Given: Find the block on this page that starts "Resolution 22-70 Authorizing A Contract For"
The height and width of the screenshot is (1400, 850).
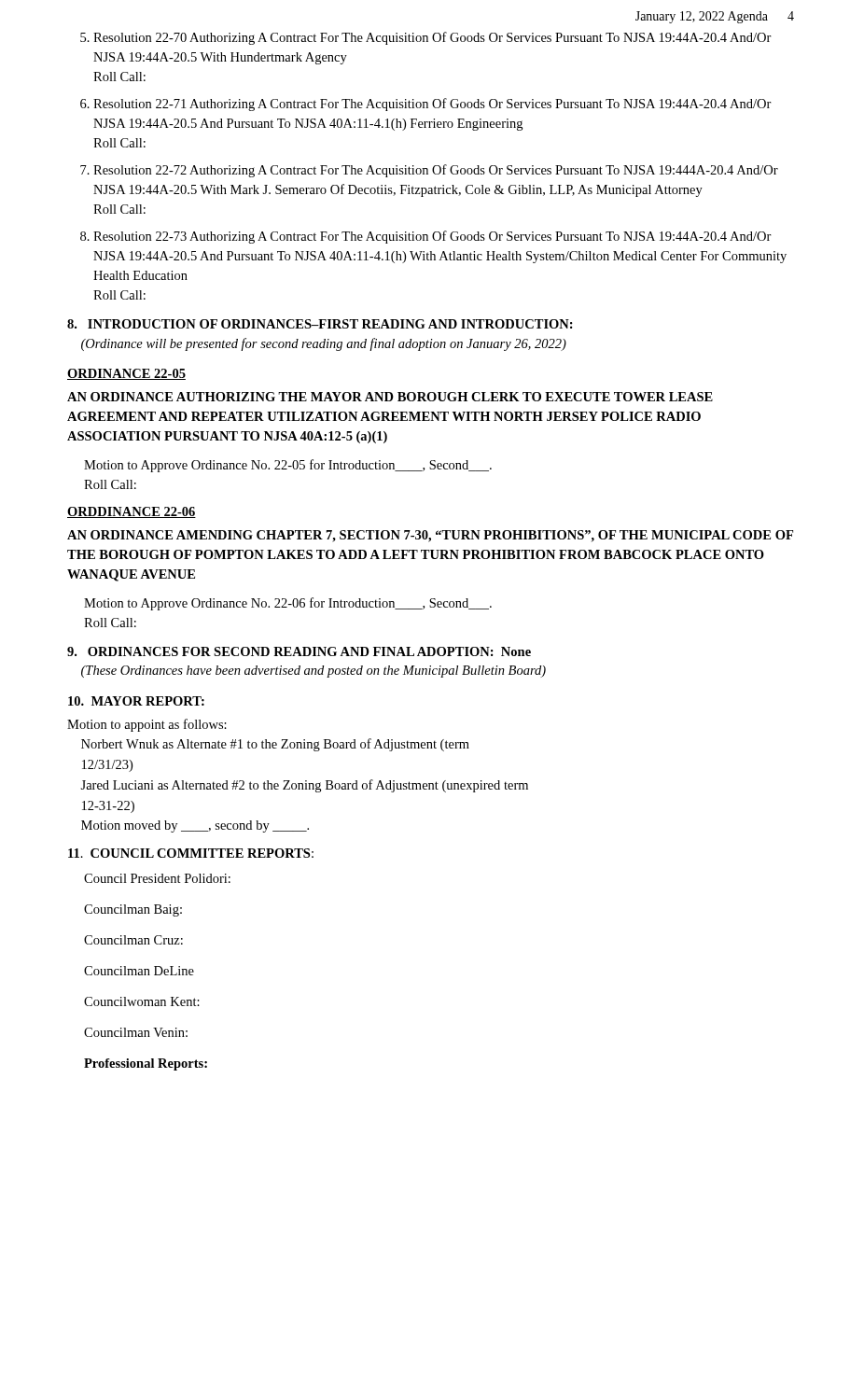Looking at the screenshot, I should pos(432,38).
